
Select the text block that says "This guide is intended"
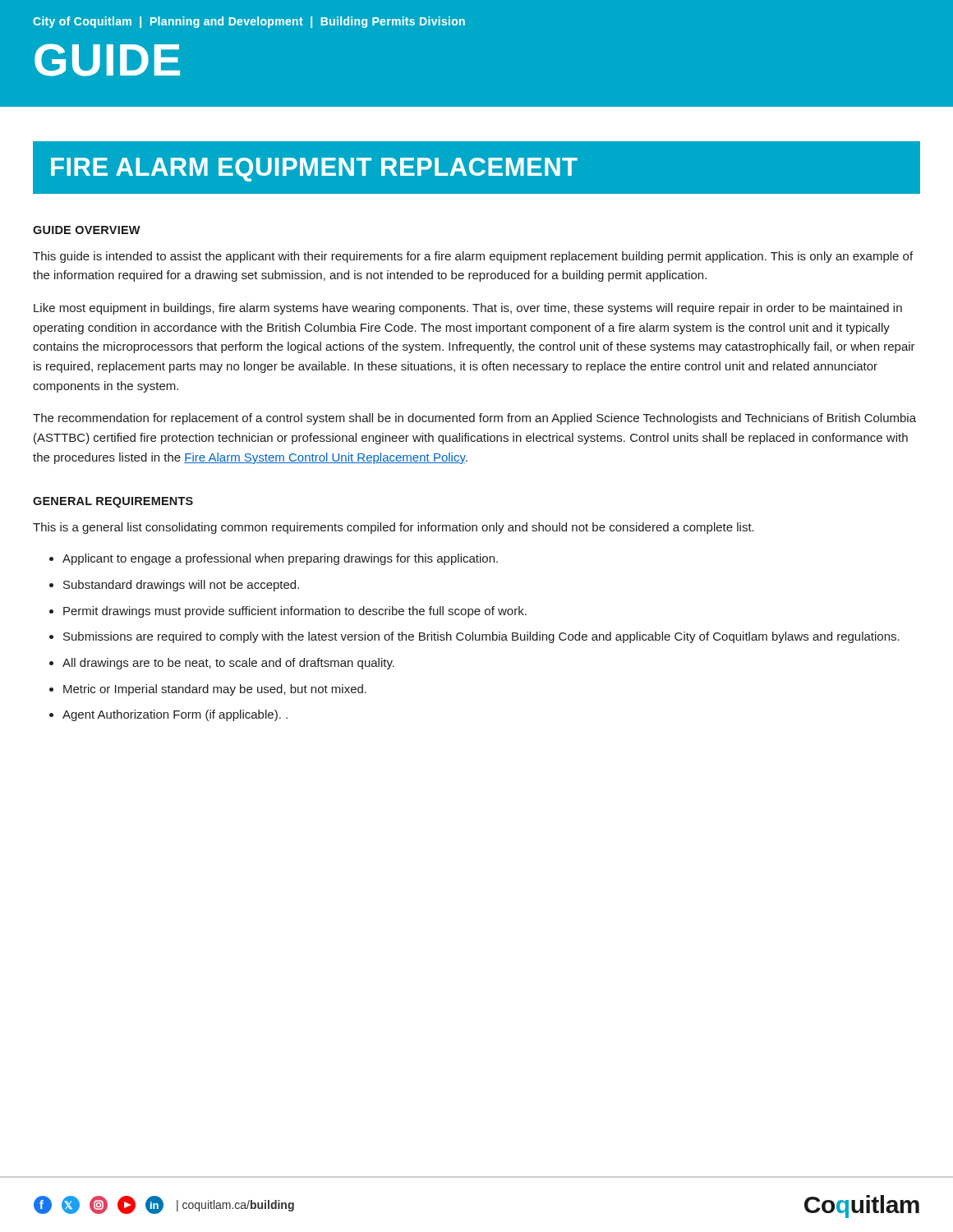point(473,265)
